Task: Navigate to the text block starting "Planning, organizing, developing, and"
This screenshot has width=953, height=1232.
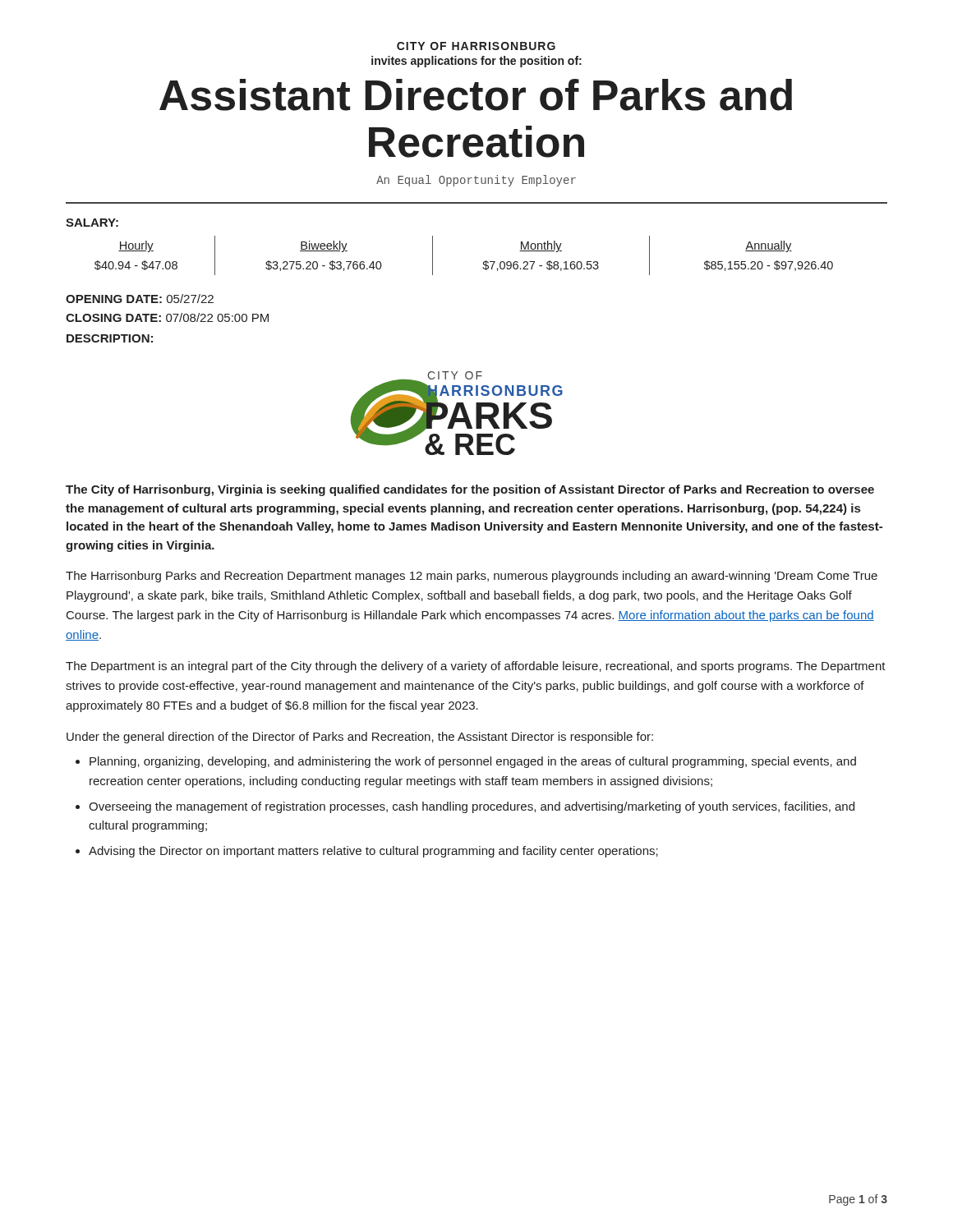Action: coord(473,771)
